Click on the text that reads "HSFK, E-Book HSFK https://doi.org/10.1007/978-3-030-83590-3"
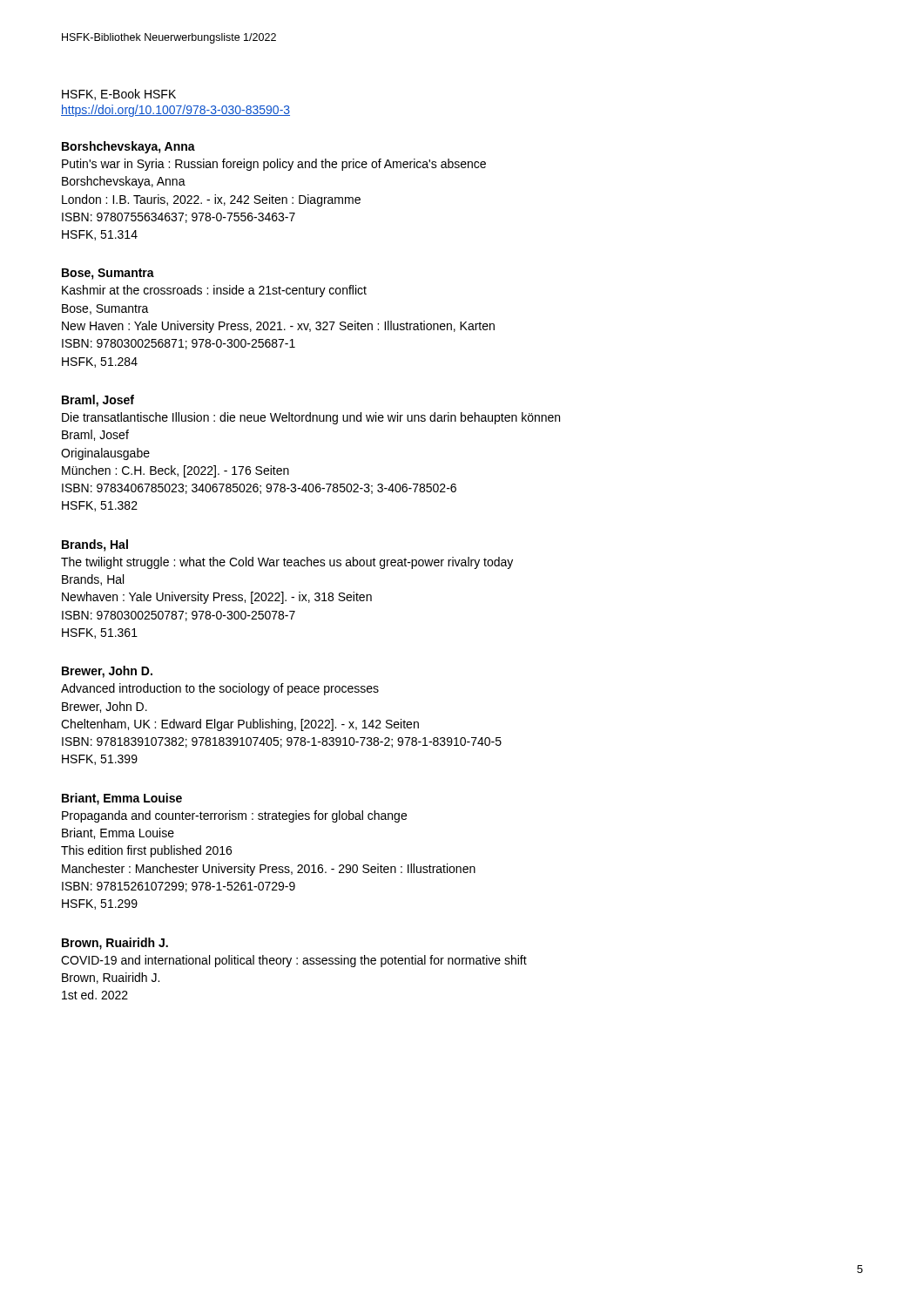 click(x=119, y=95)
